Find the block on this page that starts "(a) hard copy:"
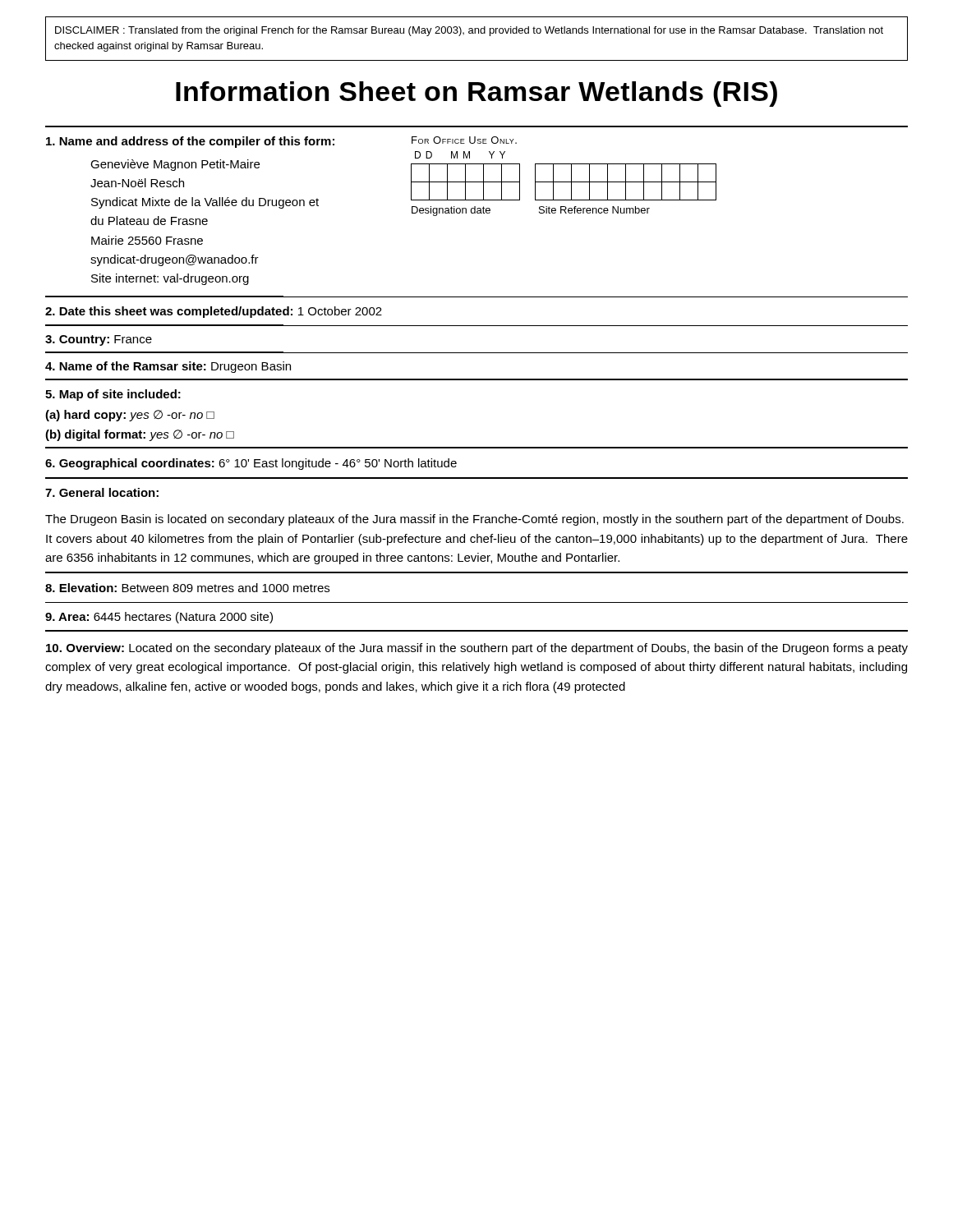953x1232 pixels. (x=130, y=416)
